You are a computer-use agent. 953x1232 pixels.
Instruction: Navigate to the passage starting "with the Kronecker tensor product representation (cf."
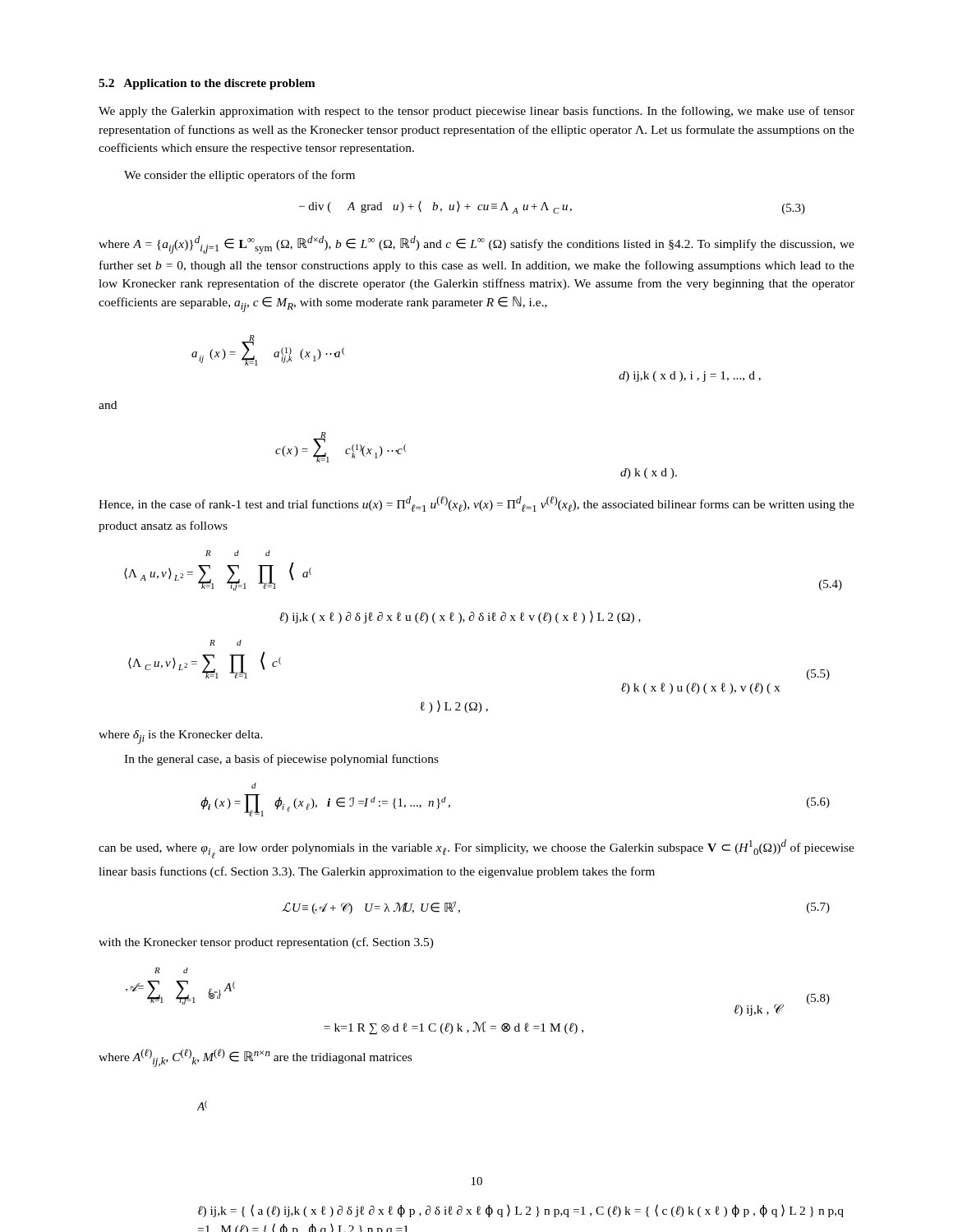click(x=266, y=942)
